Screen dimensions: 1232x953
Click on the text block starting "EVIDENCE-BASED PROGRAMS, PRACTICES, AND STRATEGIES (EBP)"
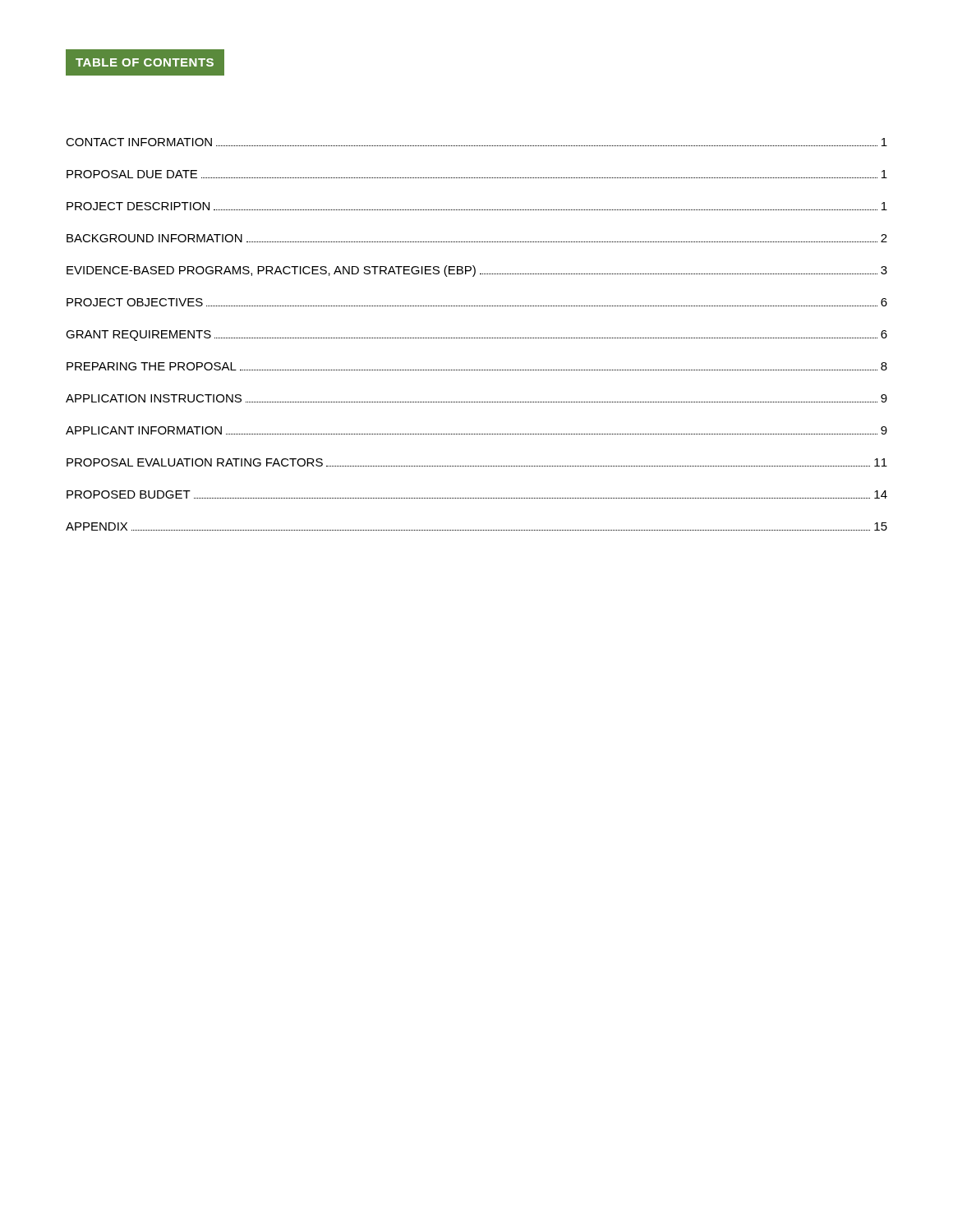point(476,270)
